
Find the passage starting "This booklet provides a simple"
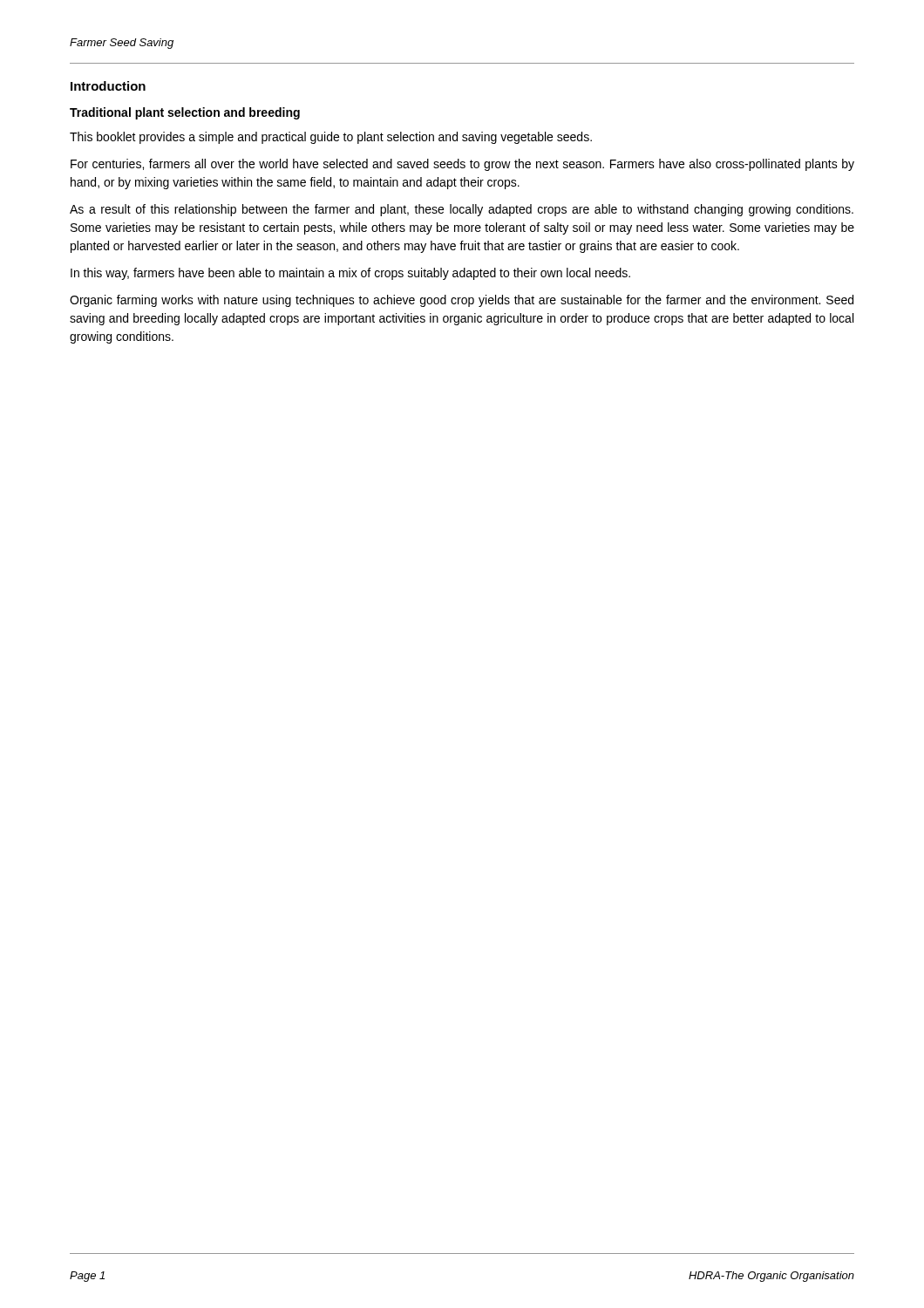[x=331, y=137]
